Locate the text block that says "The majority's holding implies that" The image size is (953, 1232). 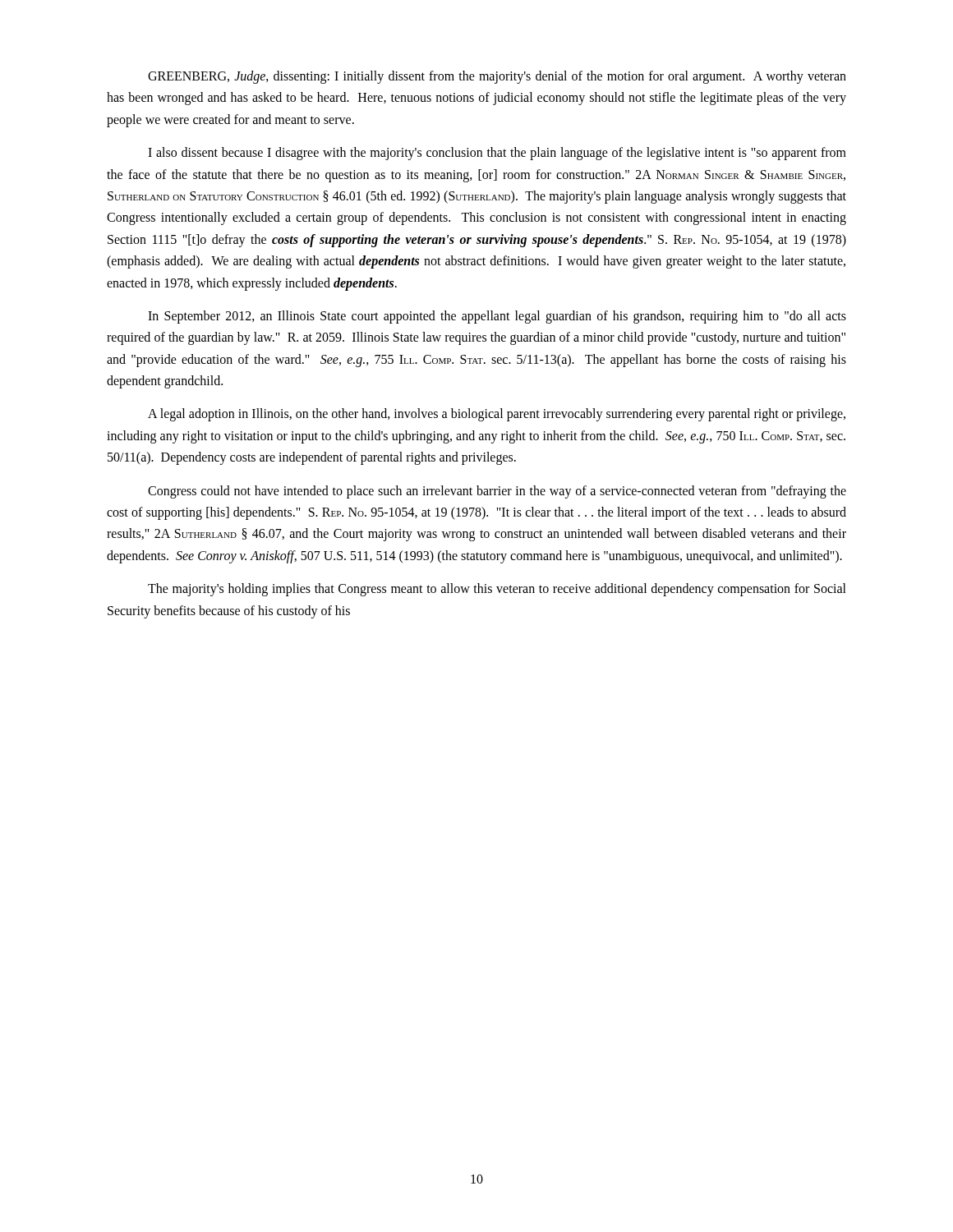coord(476,599)
